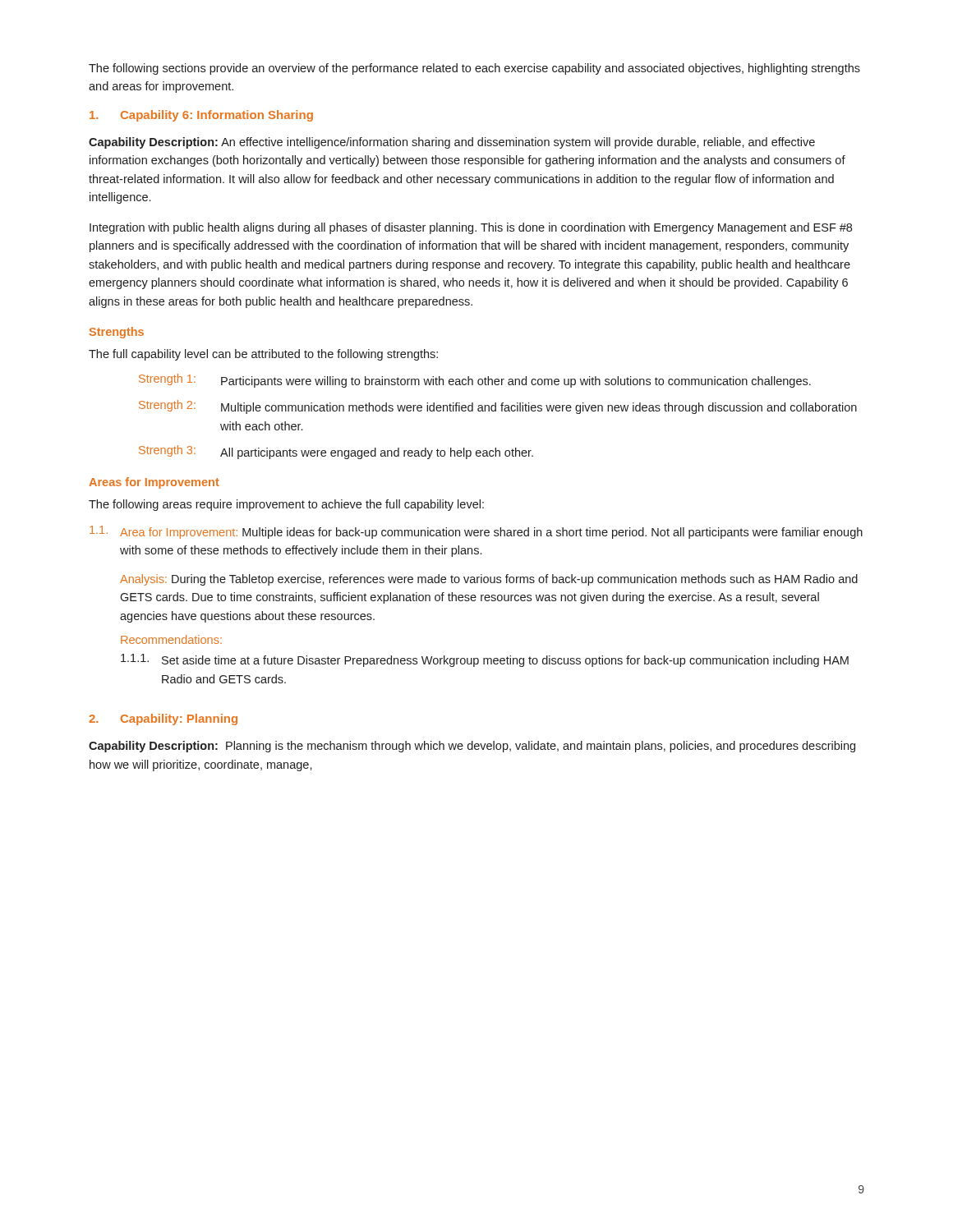Find the text block that says "Analysis: During the Tabletop exercise, references were made"
The image size is (953, 1232).
click(489, 597)
